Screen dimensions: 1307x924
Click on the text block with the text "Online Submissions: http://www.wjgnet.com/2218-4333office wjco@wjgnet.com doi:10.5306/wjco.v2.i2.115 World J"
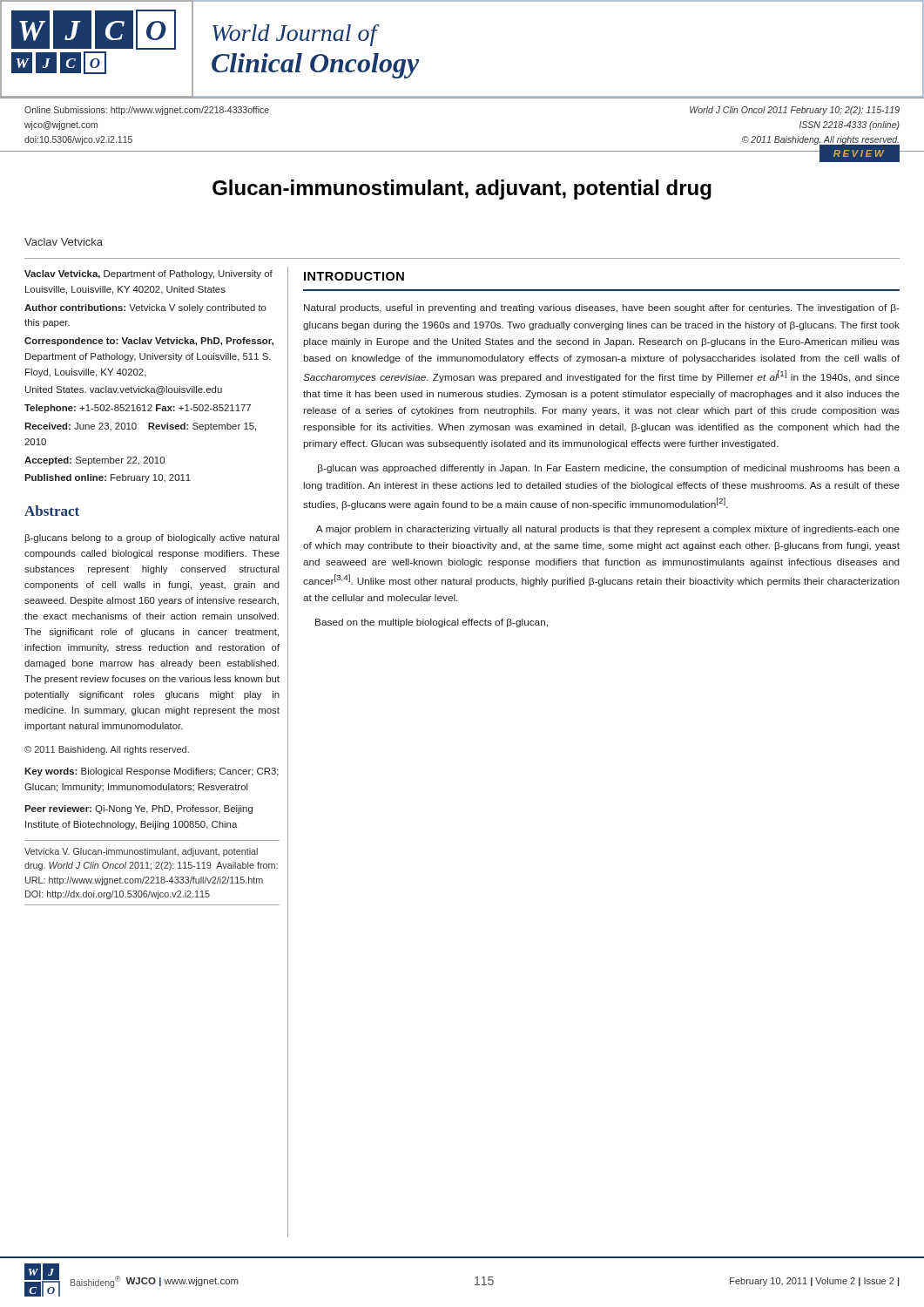click(141, 110)
